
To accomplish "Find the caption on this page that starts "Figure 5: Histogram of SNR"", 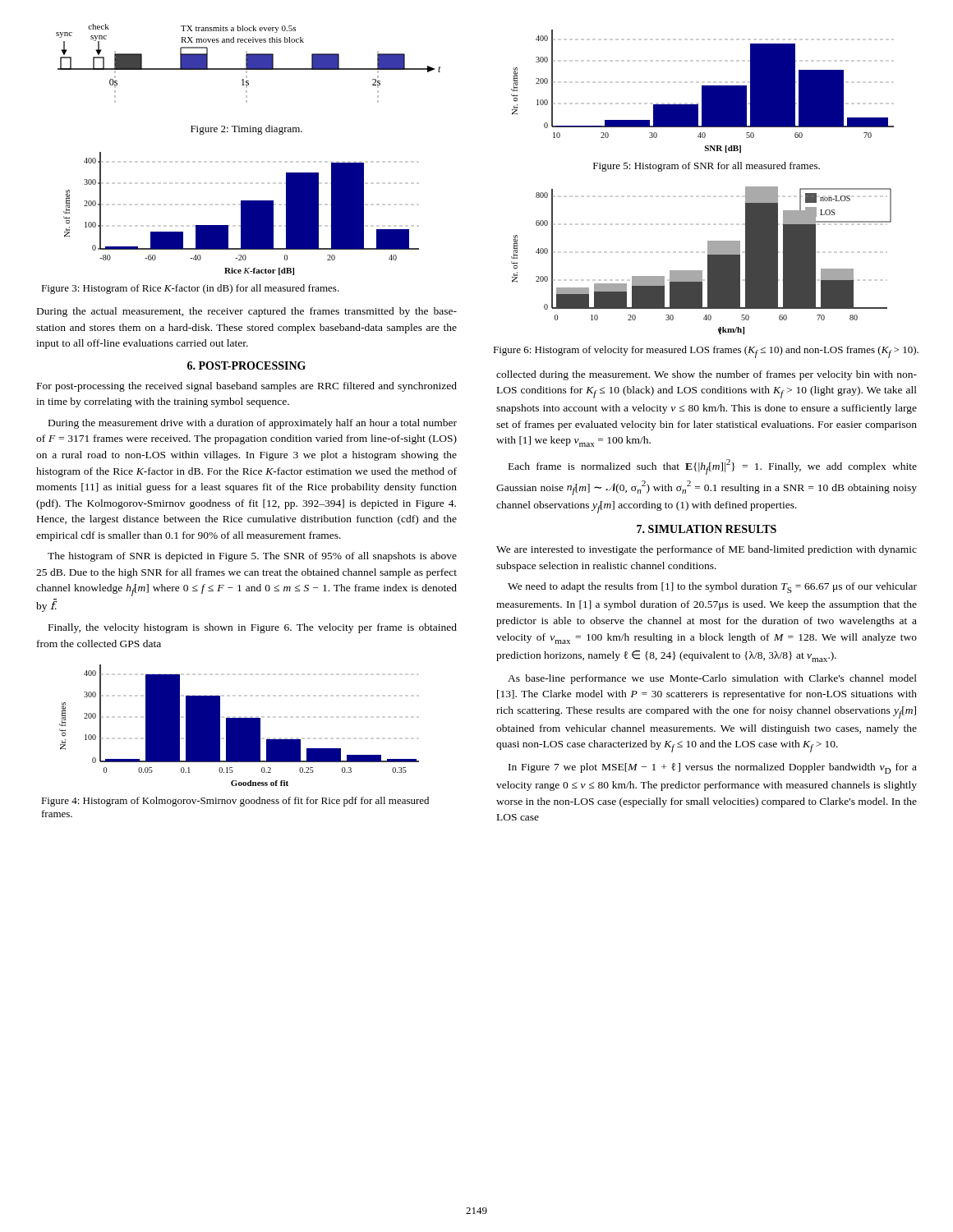I will (x=707, y=165).
